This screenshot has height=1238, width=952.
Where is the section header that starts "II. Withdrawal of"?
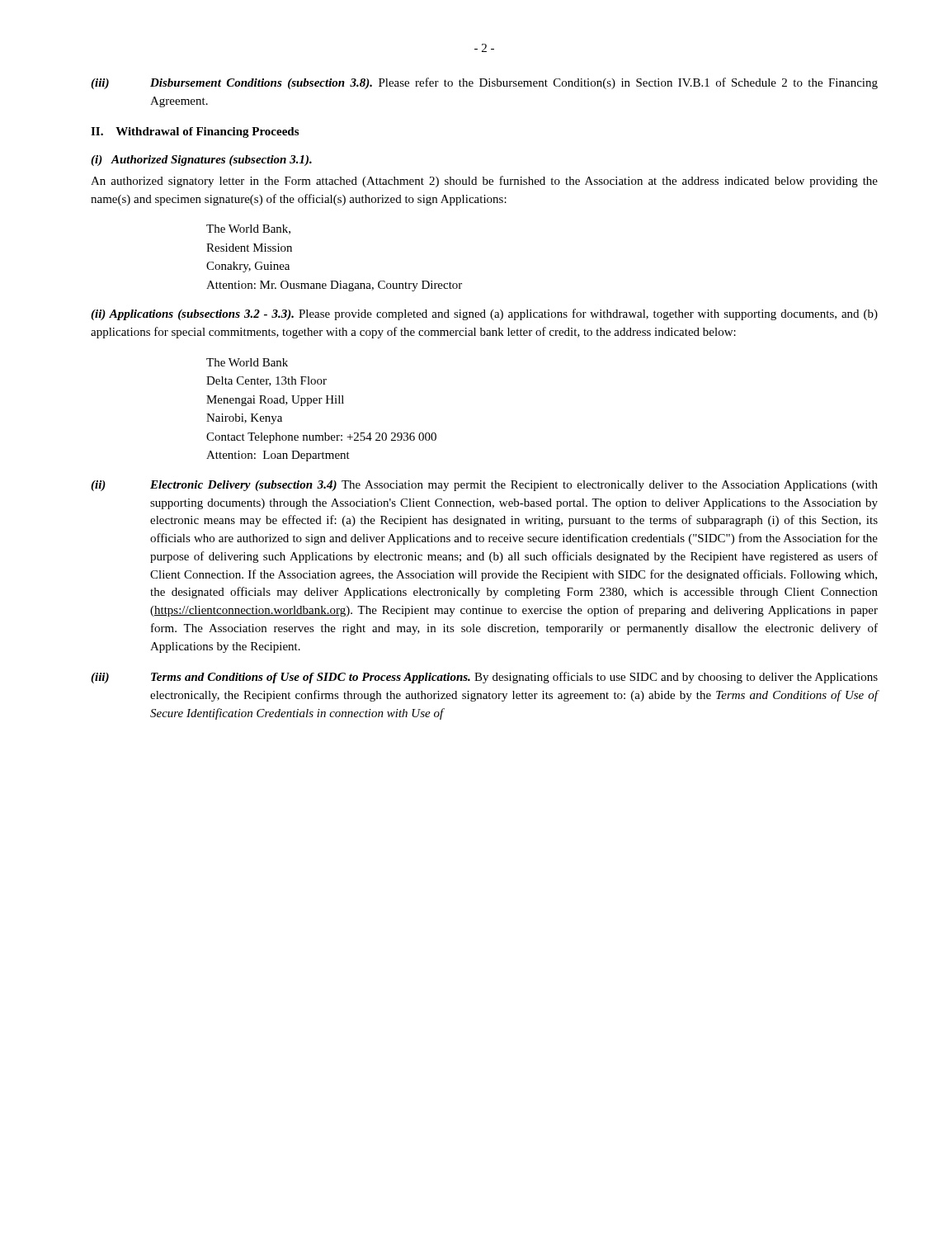coord(195,131)
